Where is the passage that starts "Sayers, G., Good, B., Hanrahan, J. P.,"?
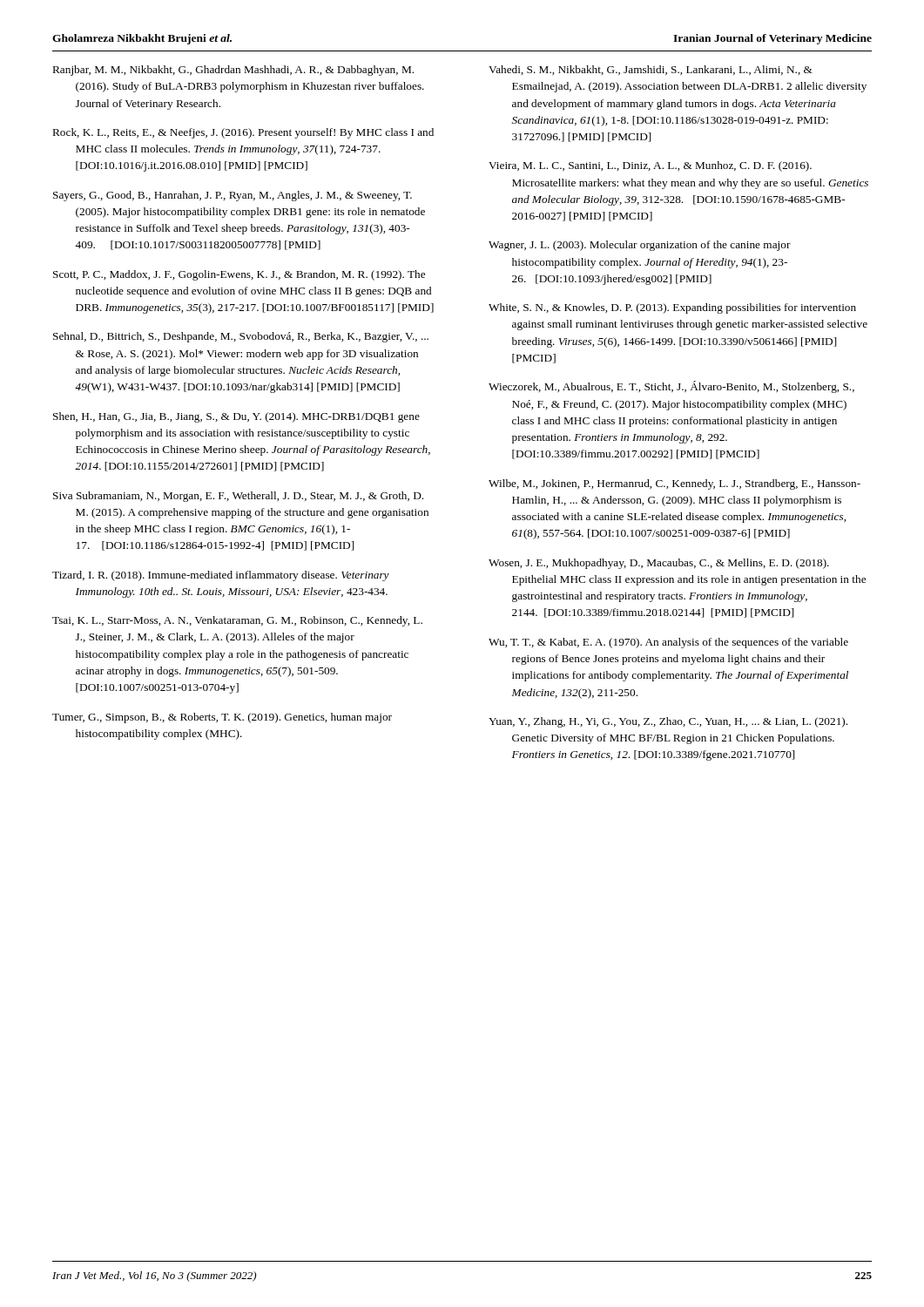This screenshot has height=1307, width=924. point(244,220)
